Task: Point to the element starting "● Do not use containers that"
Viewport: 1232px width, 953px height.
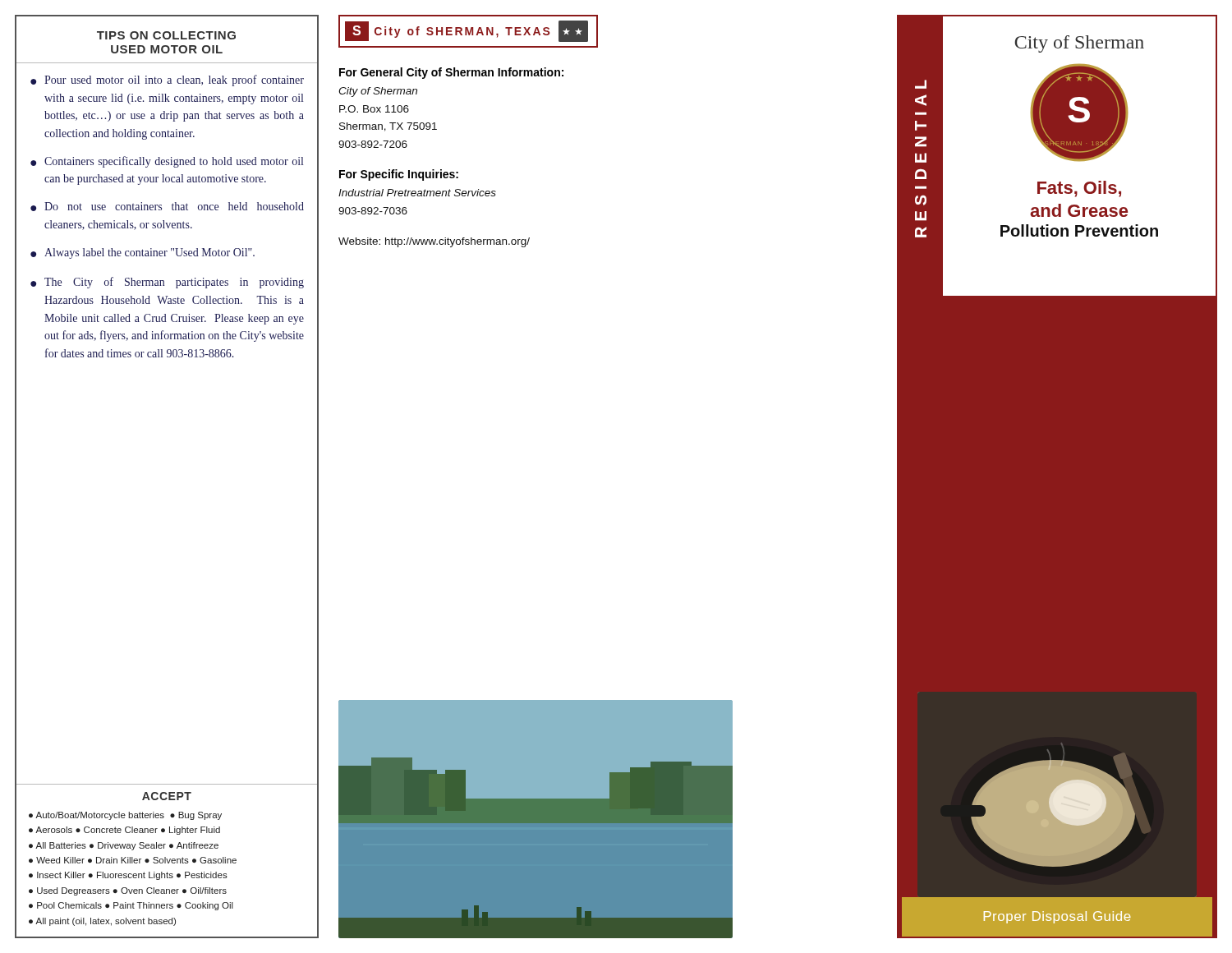Action: pos(167,216)
